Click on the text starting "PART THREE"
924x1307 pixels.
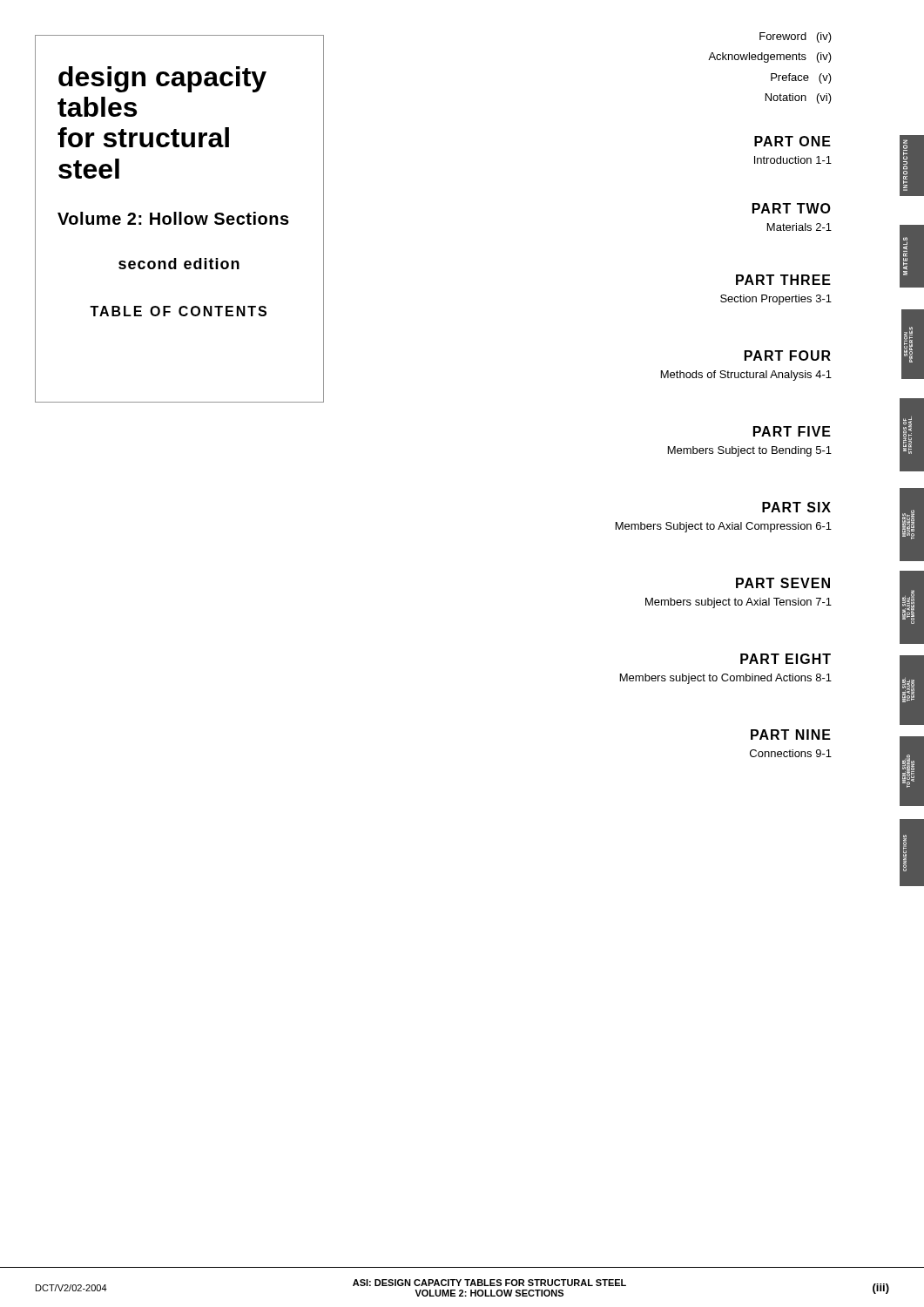(x=783, y=280)
